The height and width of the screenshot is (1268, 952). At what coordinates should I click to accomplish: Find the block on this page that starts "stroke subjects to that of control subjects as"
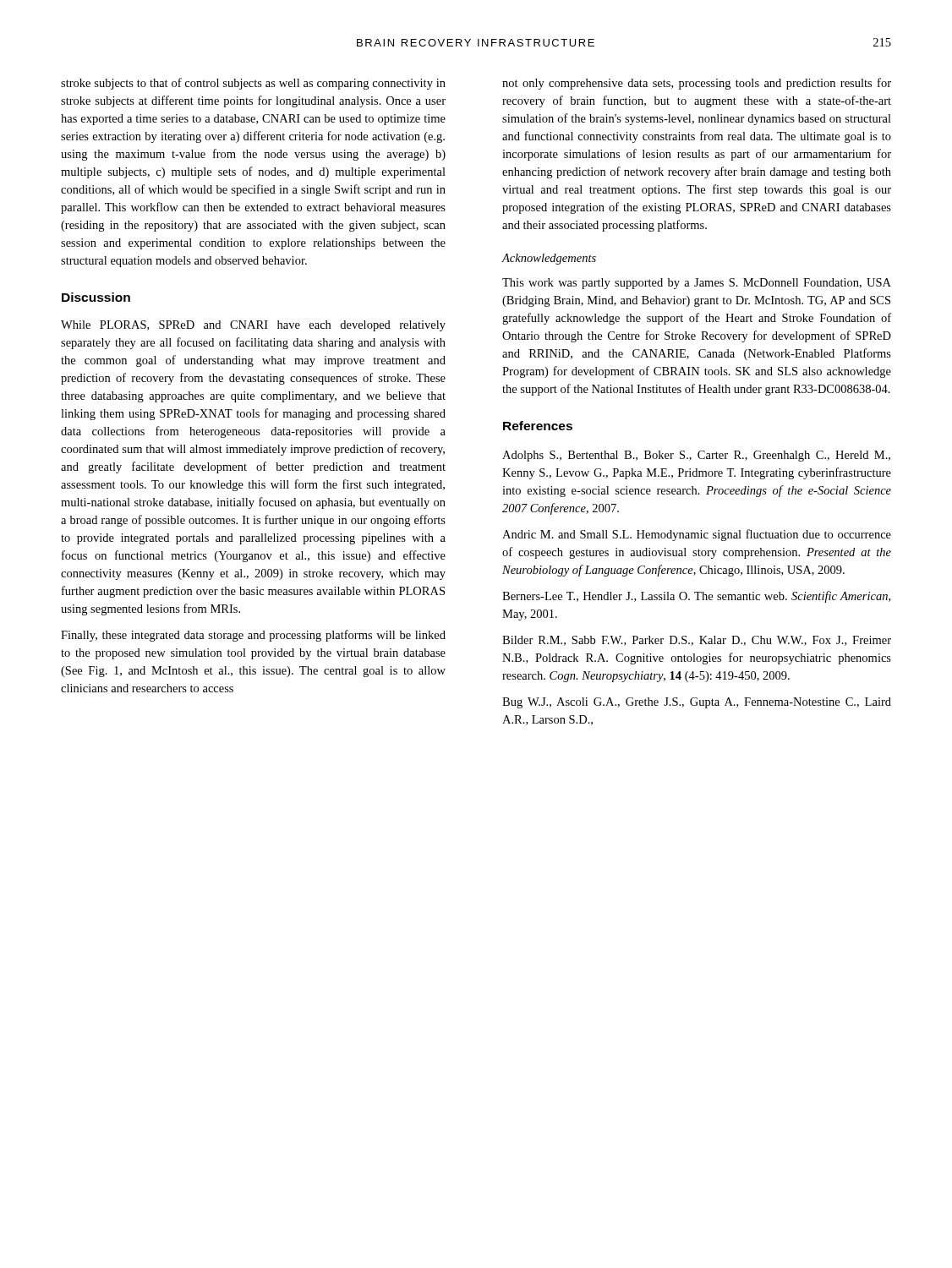pyautogui.click(x=253, y=172)
